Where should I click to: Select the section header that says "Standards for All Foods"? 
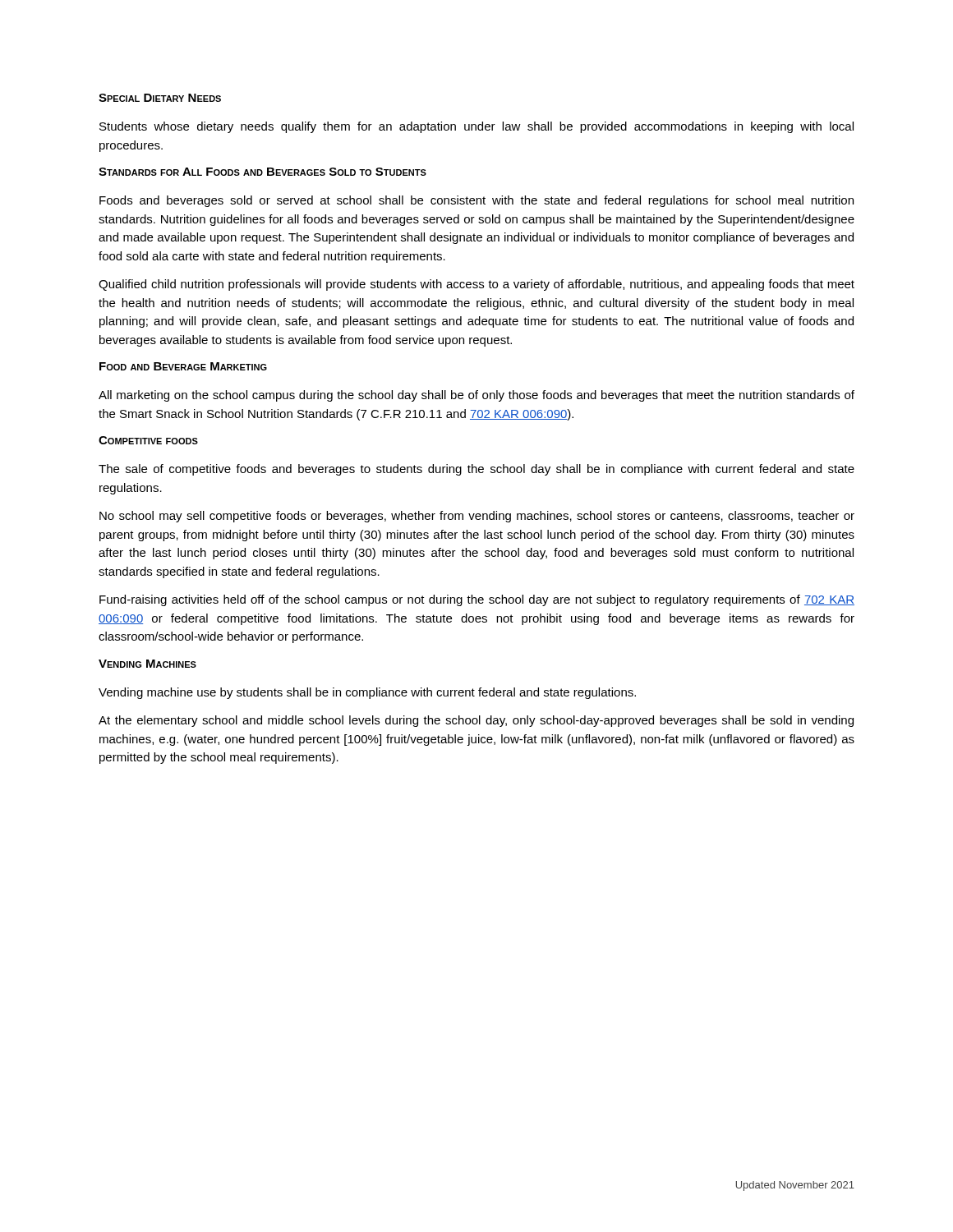(262, 172)
